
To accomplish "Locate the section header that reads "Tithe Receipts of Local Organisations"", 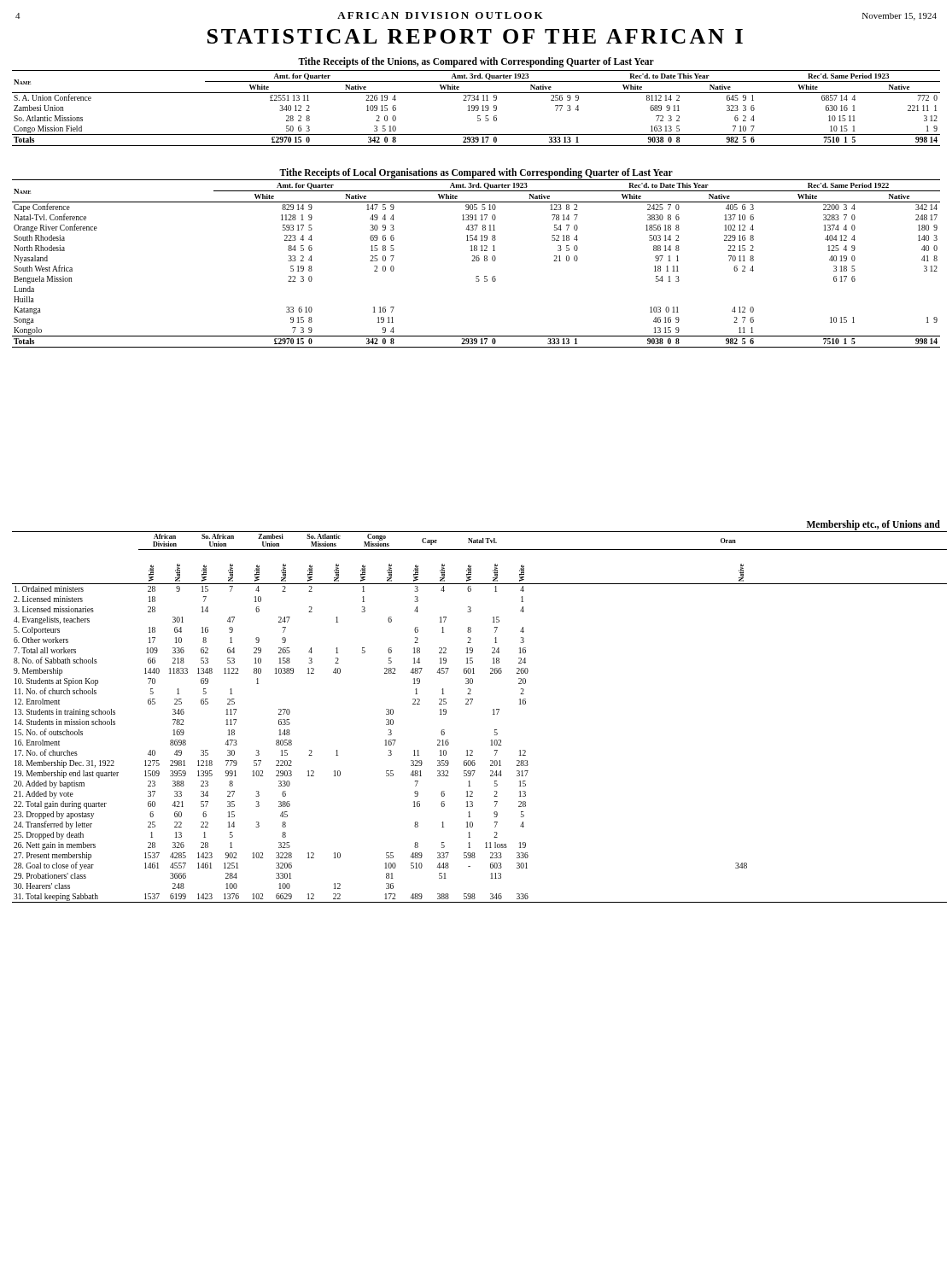I will pyautogui.click(x=476, y=173).
